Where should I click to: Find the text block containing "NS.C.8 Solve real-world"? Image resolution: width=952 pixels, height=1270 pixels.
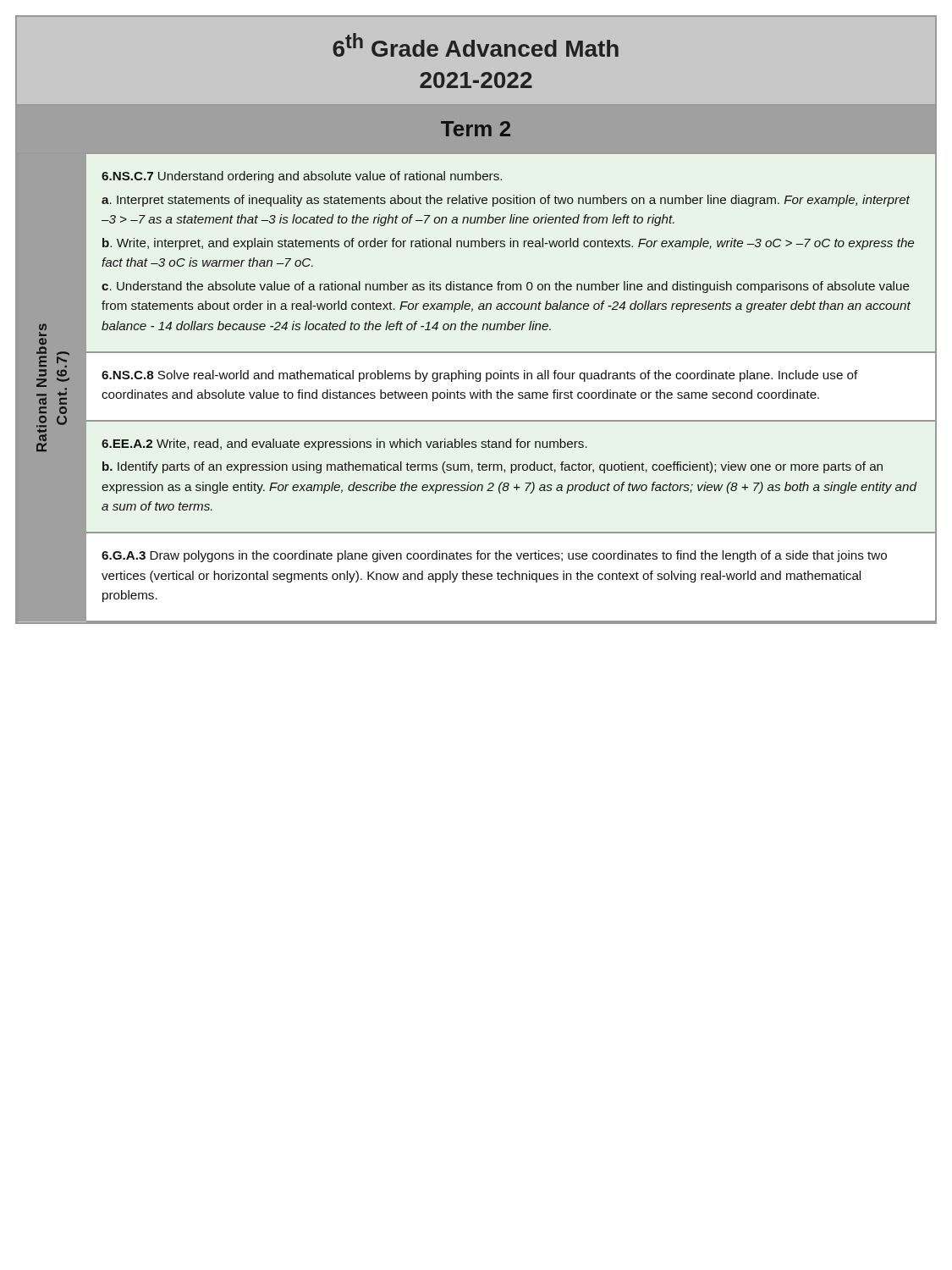(x=511, y=385)
